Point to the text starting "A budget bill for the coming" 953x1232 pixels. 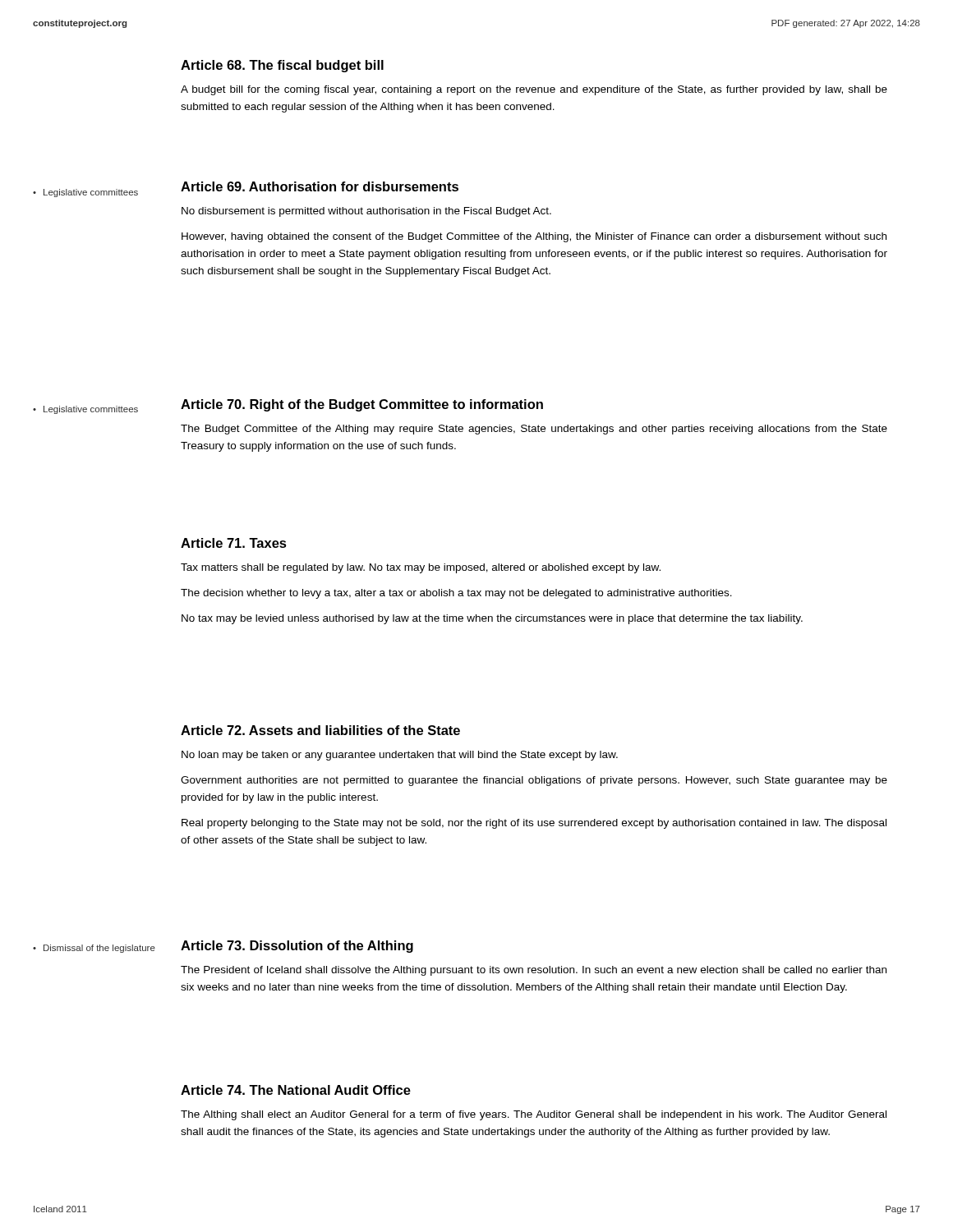click(534, 98)
